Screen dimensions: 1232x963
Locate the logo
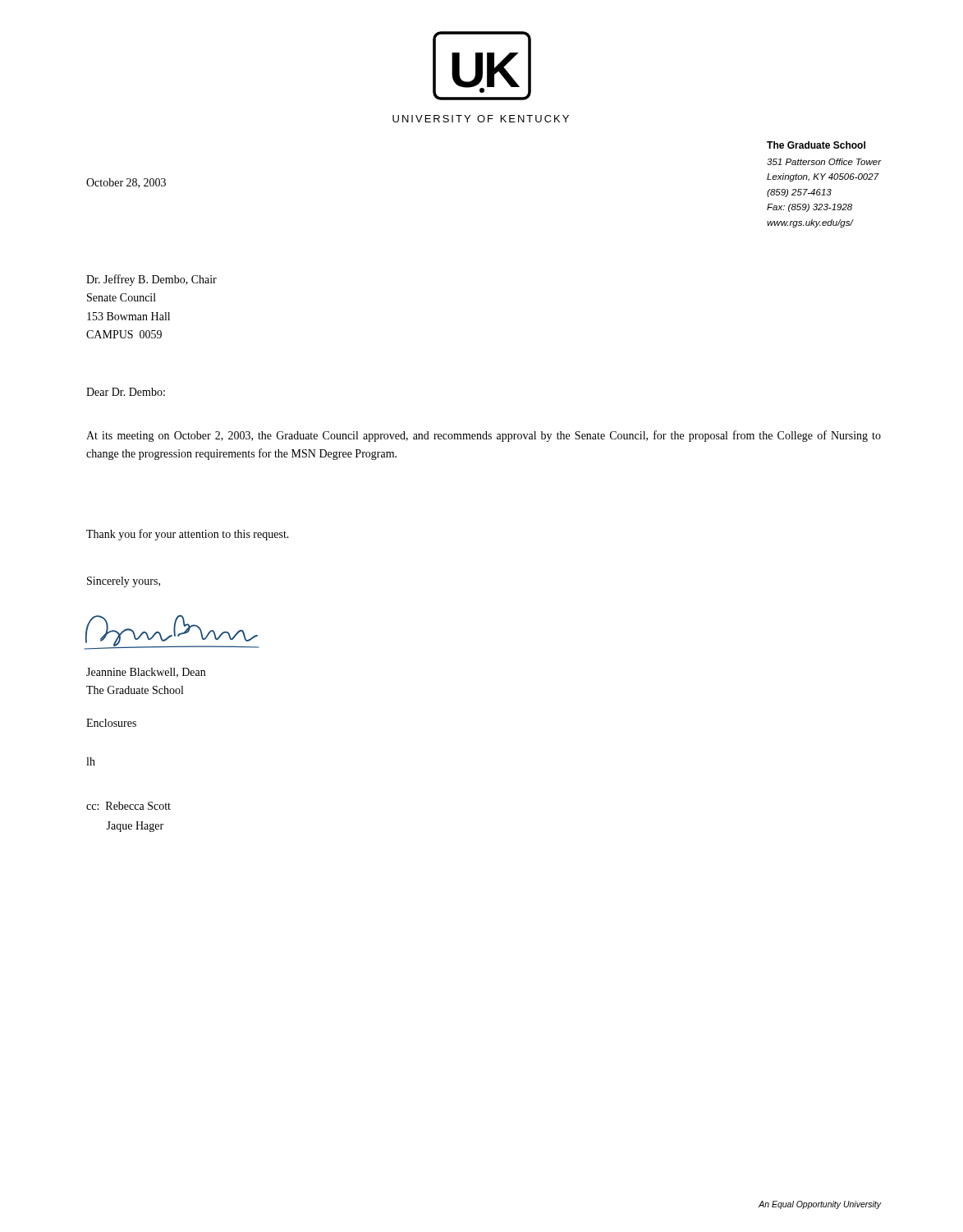click(x=482, y=78)
